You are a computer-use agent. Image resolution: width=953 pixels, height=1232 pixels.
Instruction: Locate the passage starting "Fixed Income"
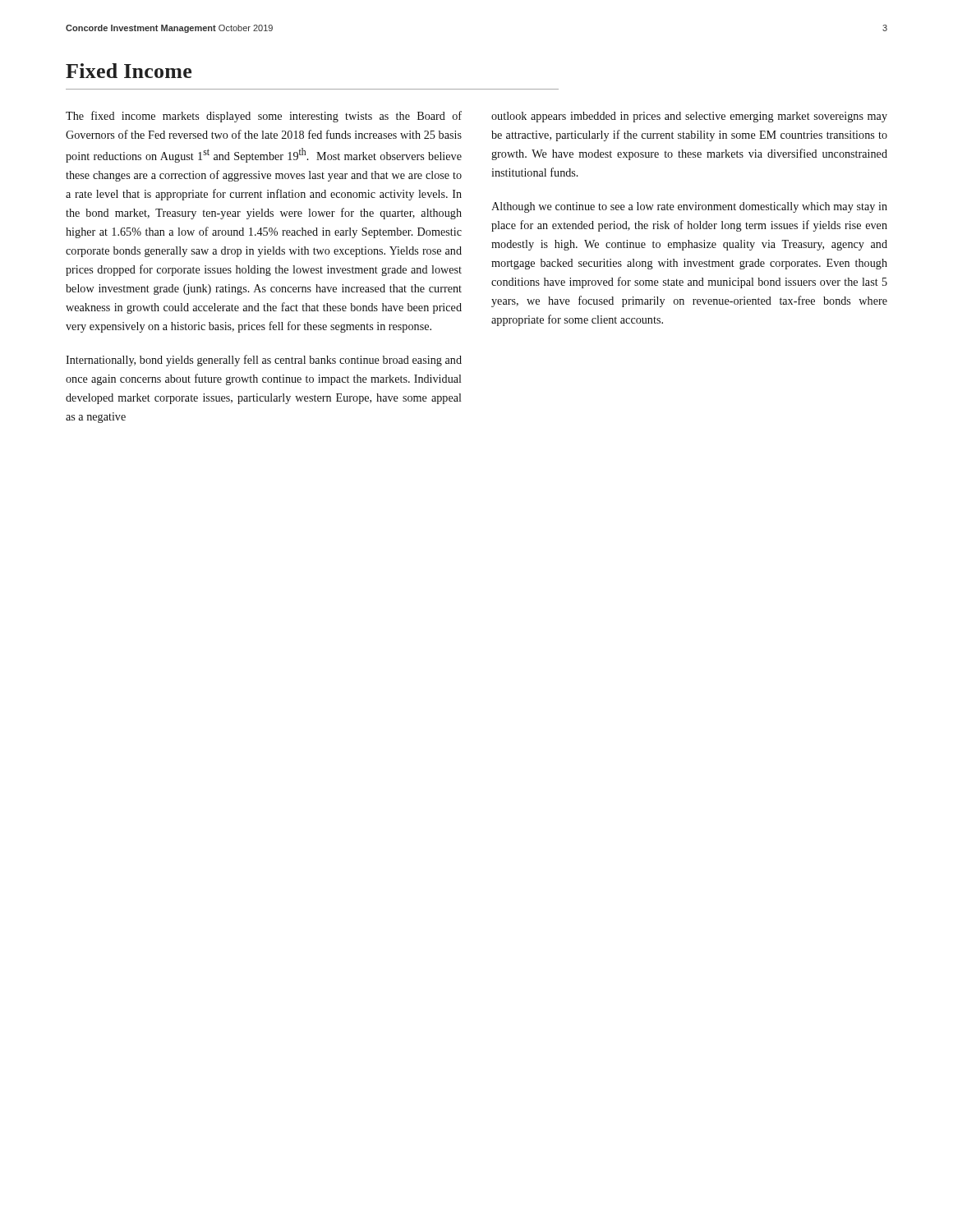point(129,71)
